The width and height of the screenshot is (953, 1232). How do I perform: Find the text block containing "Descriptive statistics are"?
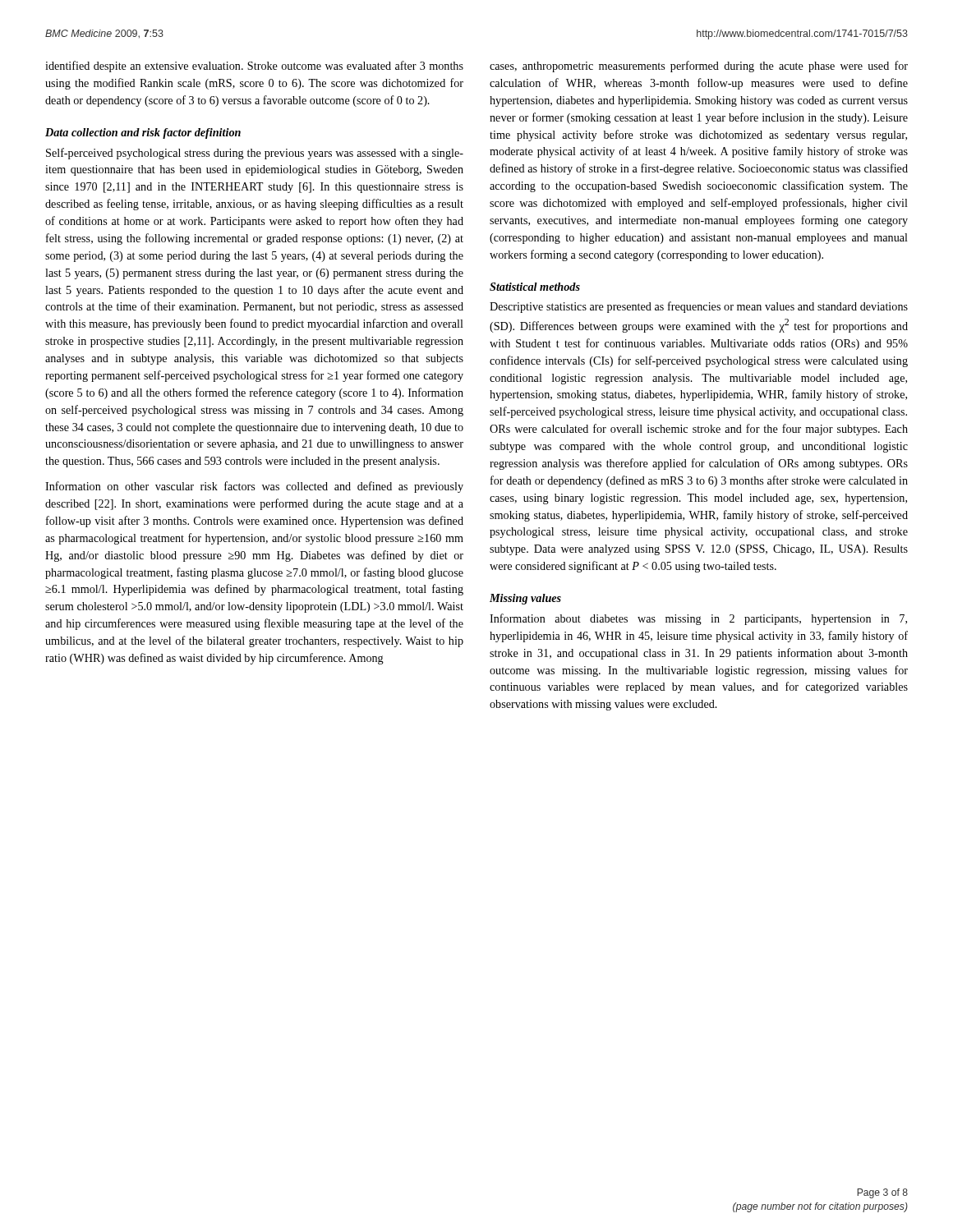click(699, 437)
